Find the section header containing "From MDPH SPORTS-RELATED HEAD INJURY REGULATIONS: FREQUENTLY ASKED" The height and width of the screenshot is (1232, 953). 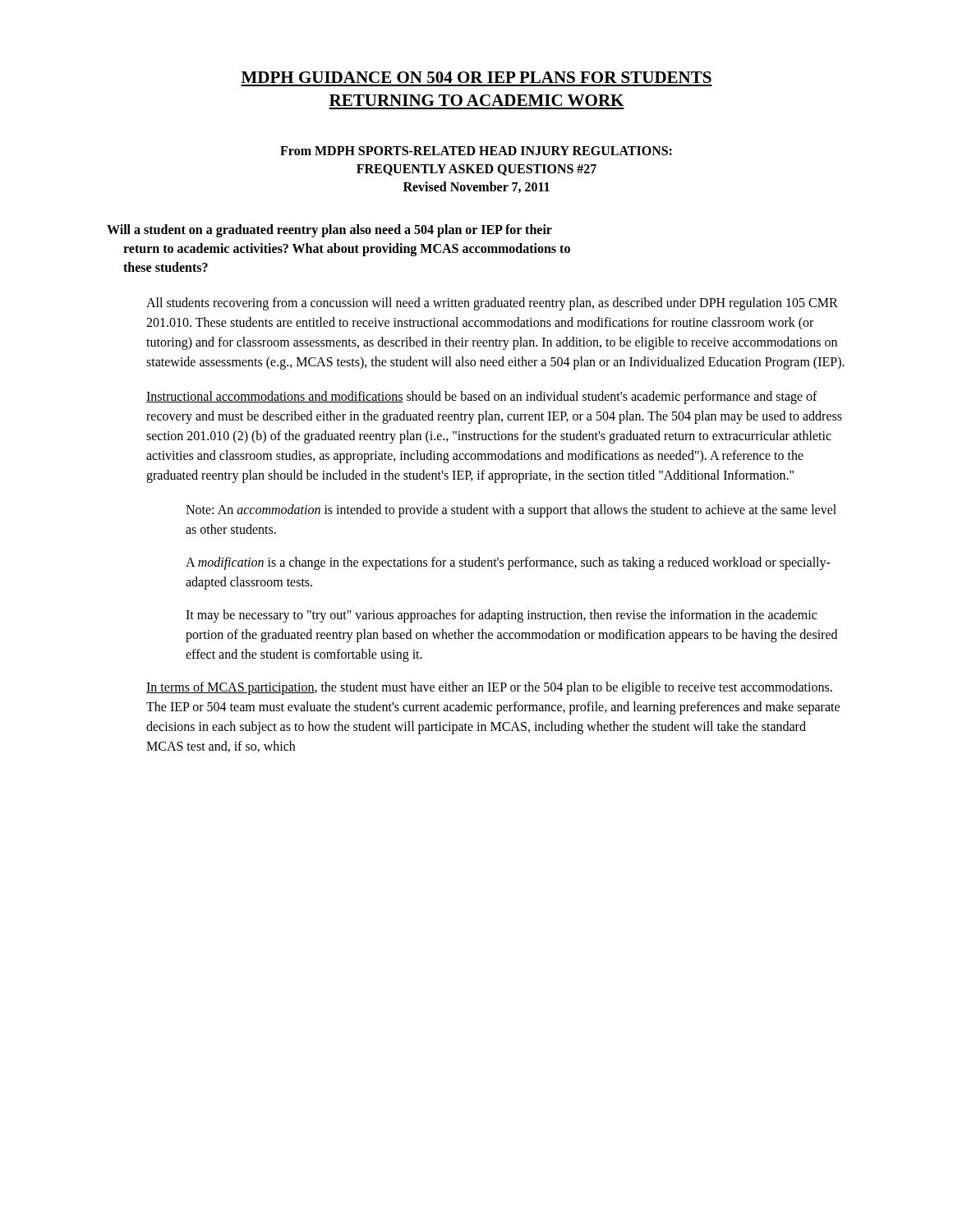(476, 169)
